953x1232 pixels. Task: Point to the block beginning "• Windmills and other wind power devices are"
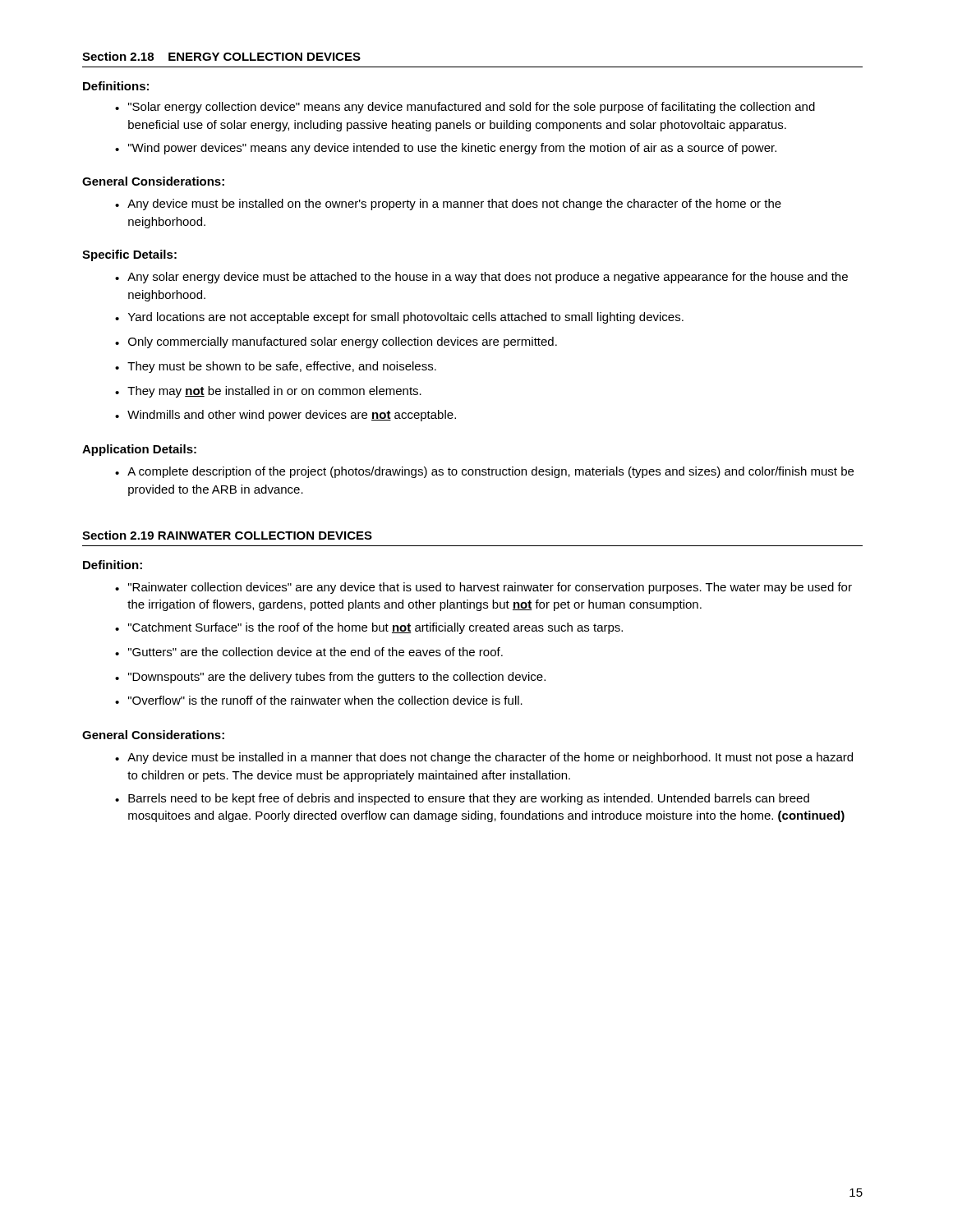point(286,416)
